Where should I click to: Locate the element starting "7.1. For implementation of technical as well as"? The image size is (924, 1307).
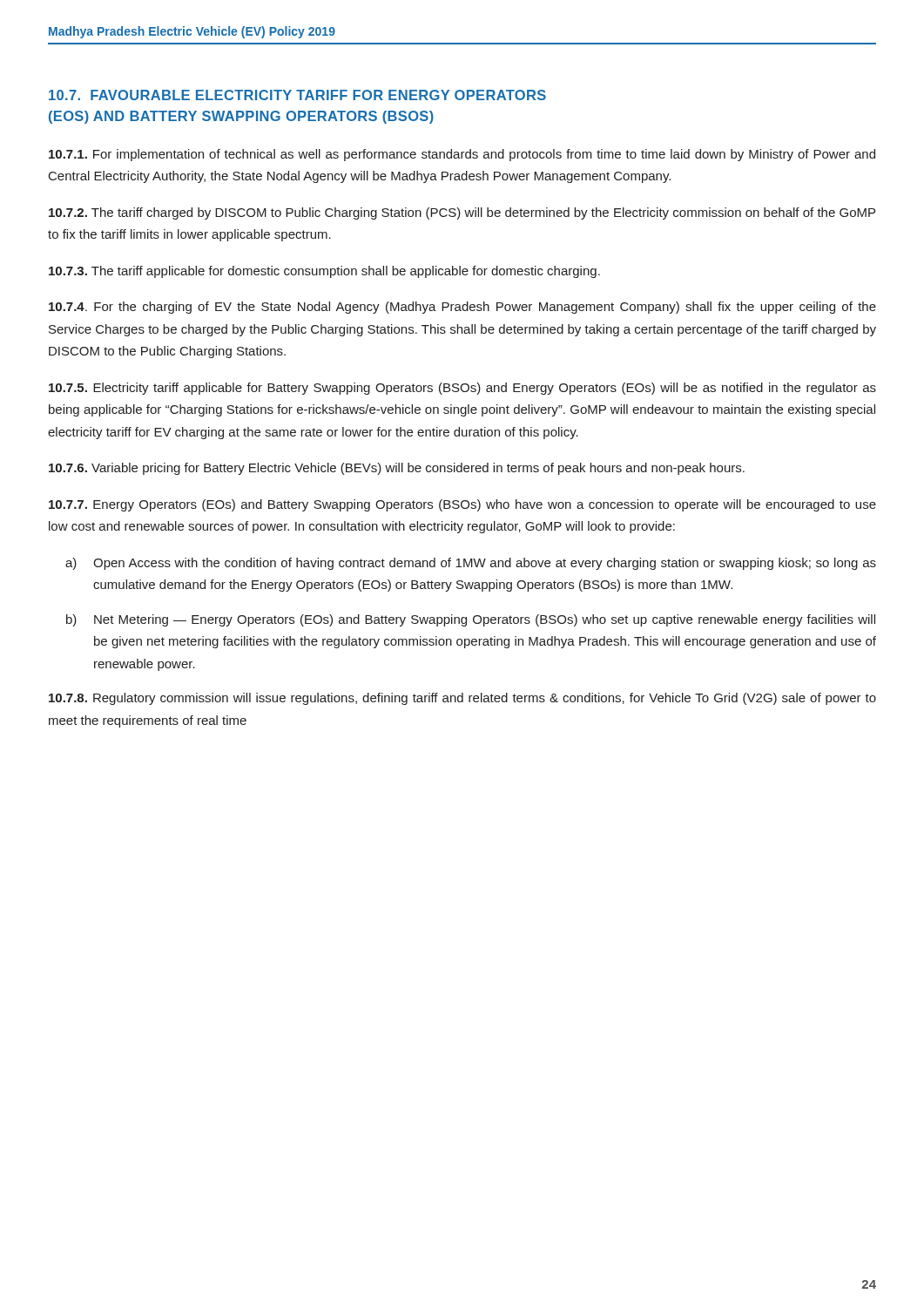[462, 165]
